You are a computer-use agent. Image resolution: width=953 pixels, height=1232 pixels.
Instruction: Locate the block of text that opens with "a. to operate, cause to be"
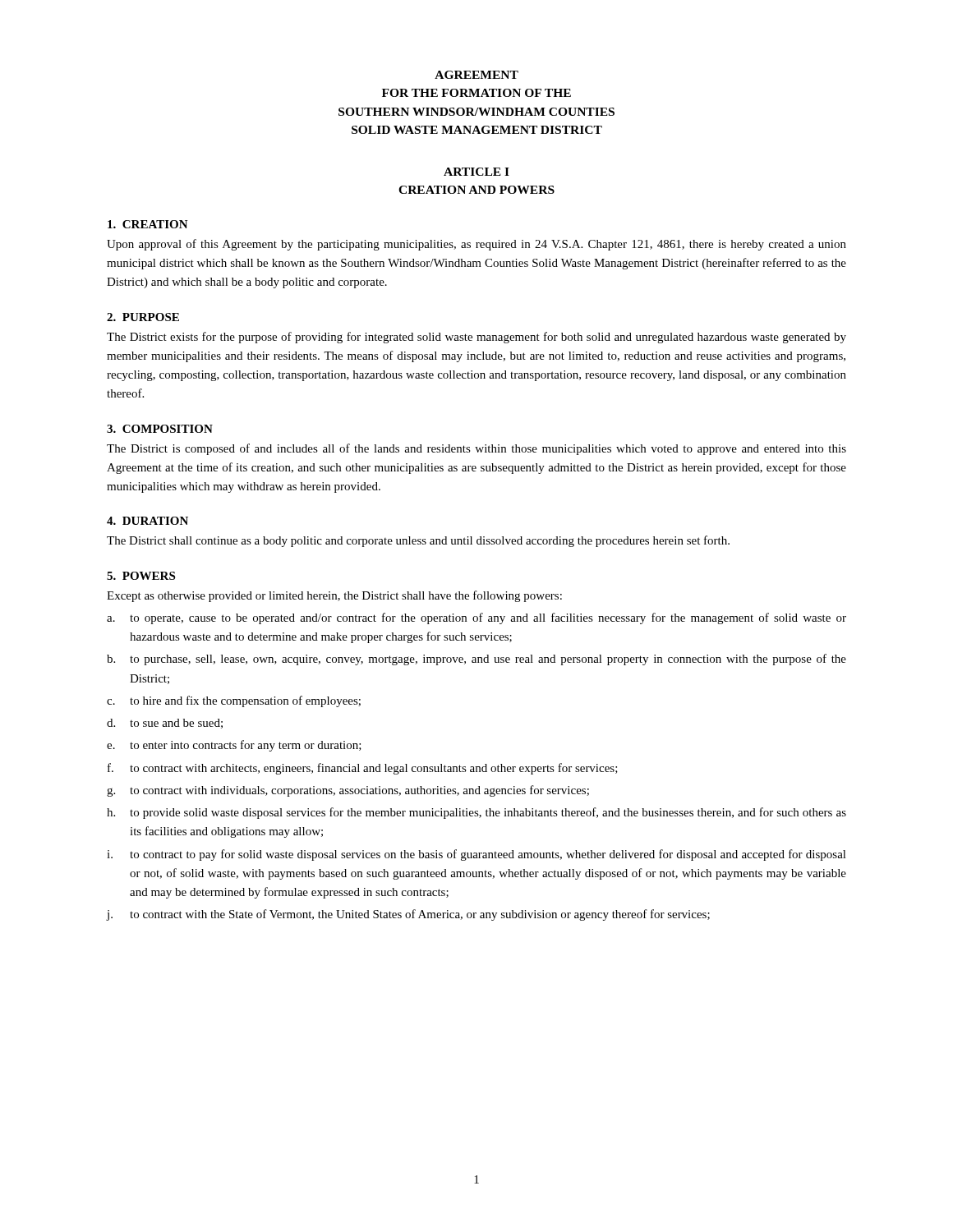(x=476, y=628)
